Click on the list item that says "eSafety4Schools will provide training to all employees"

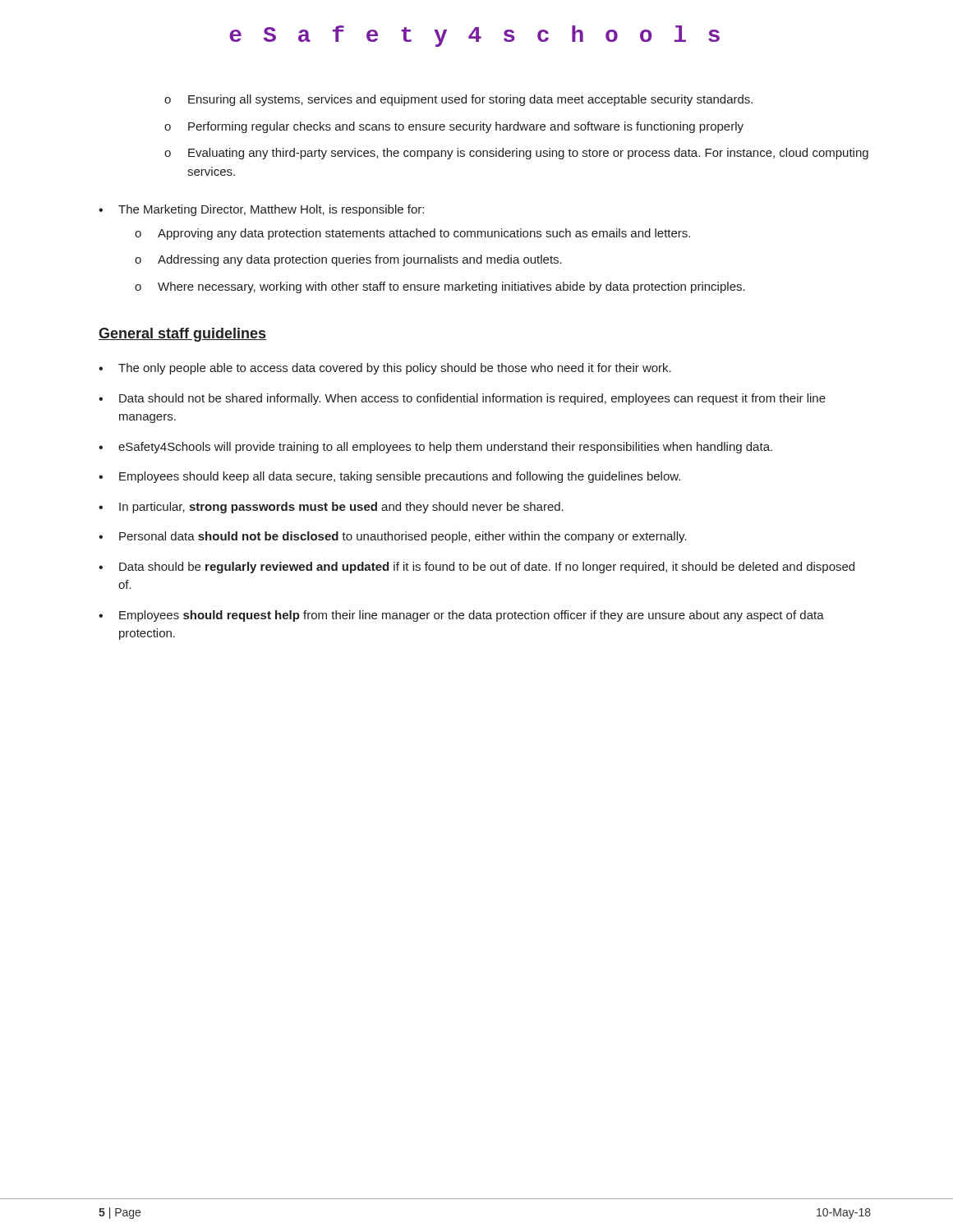(446, 446)
